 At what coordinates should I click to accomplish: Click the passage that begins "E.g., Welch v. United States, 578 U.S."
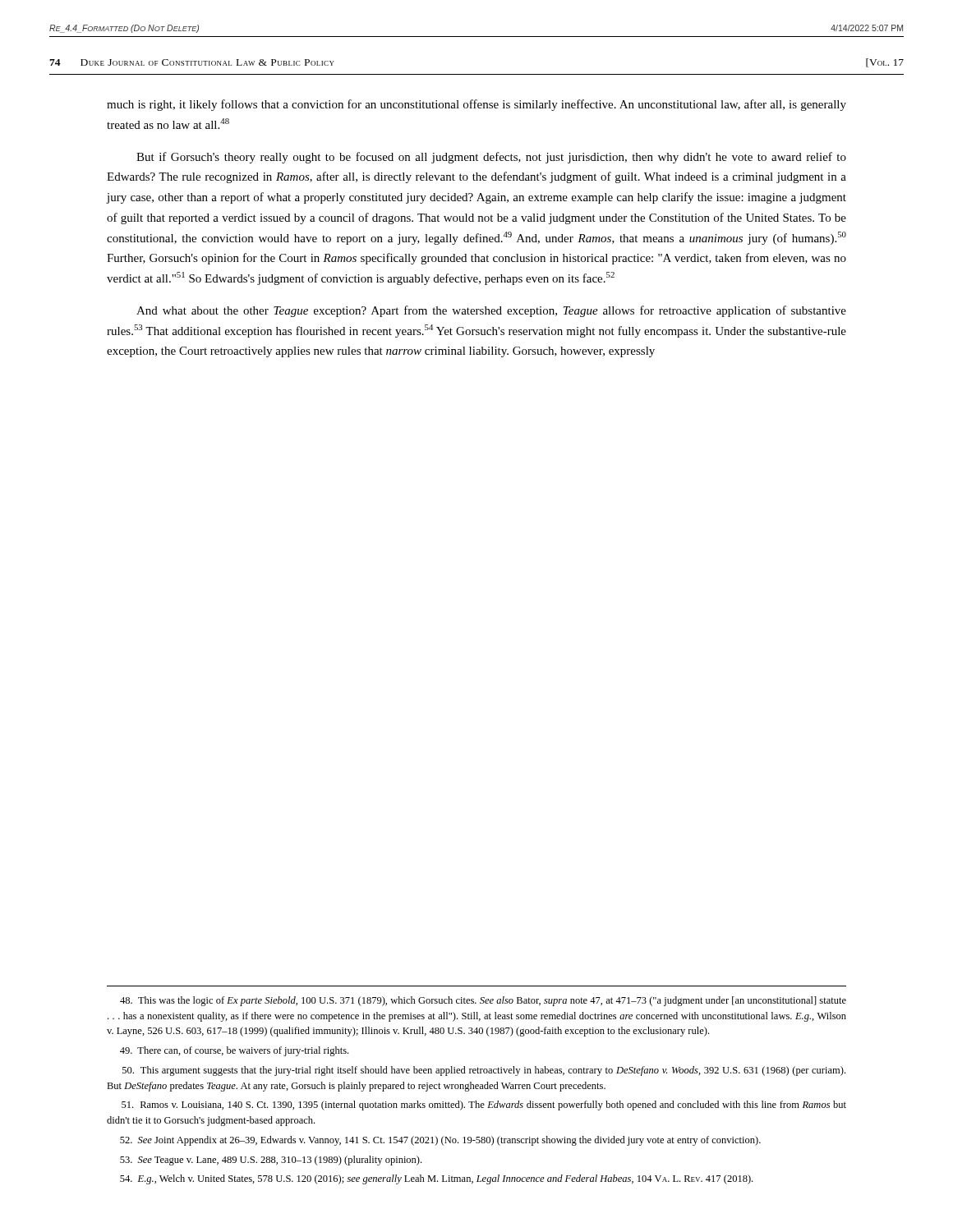(x=430, y=1179)
